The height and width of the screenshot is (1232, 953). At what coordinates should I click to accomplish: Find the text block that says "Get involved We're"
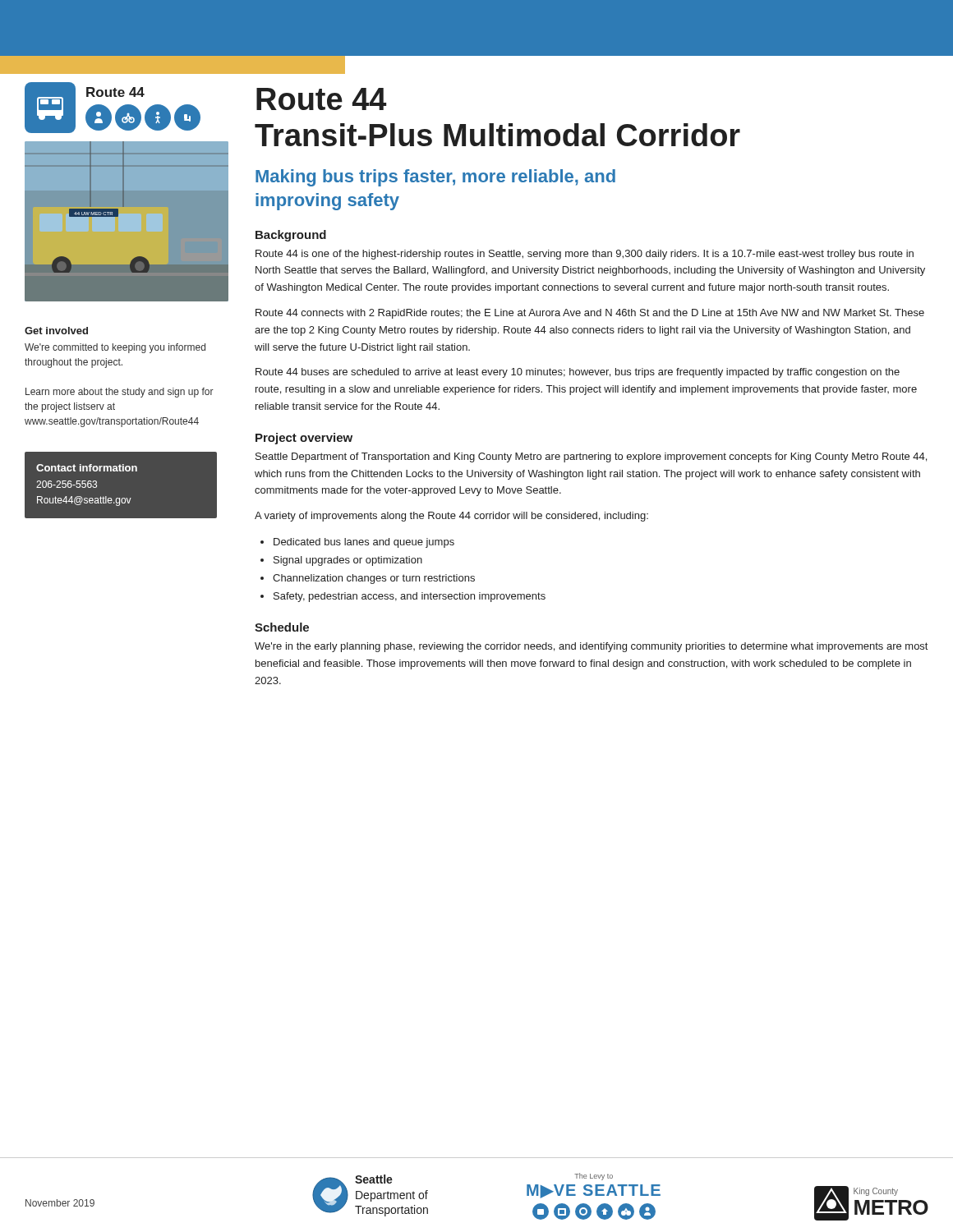tap(56, 331)
